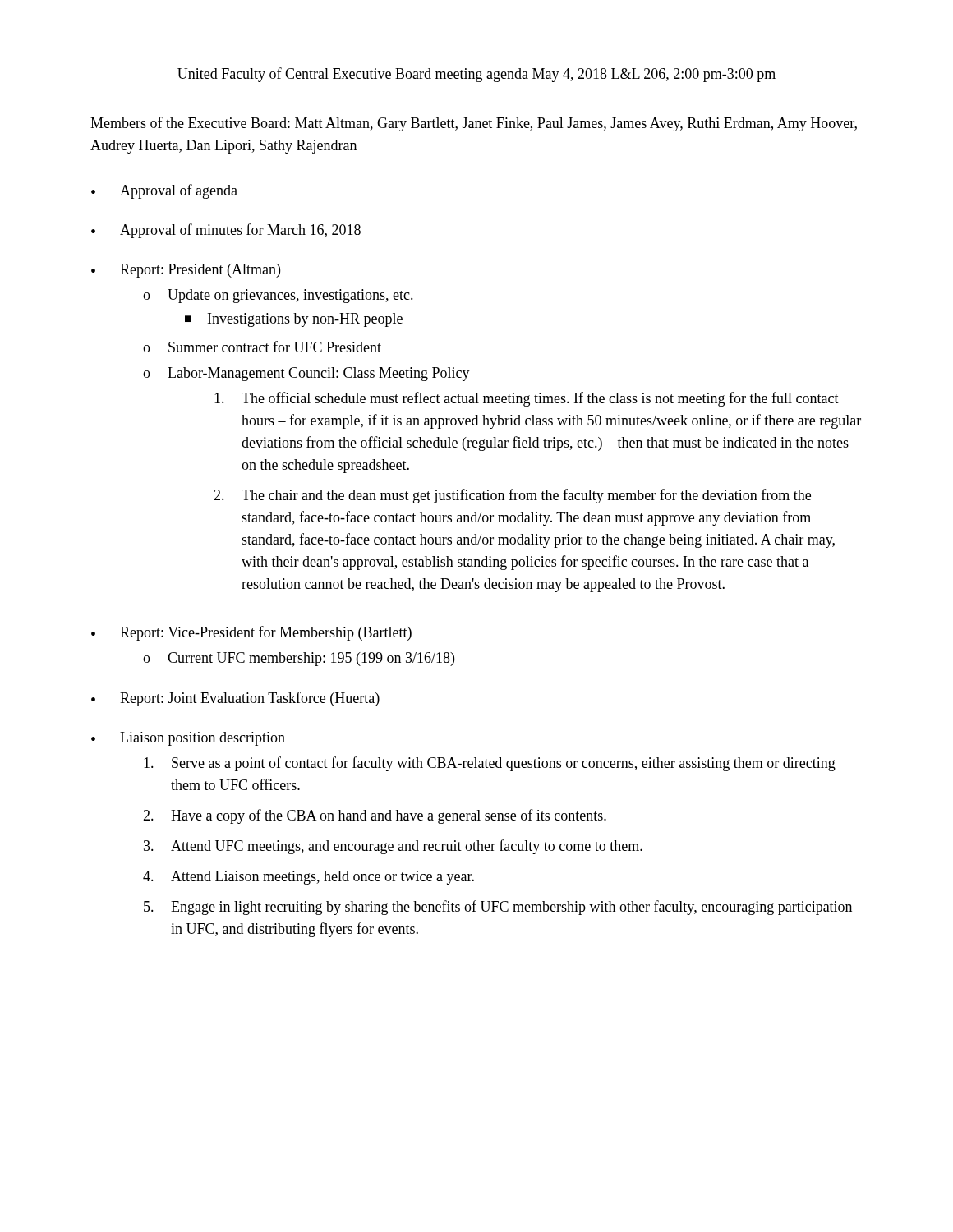This screenshot has width=953, height=1232.
Task: Select the element starting "• Report: President (Altman) o Update"
Action: coord(476,433)
